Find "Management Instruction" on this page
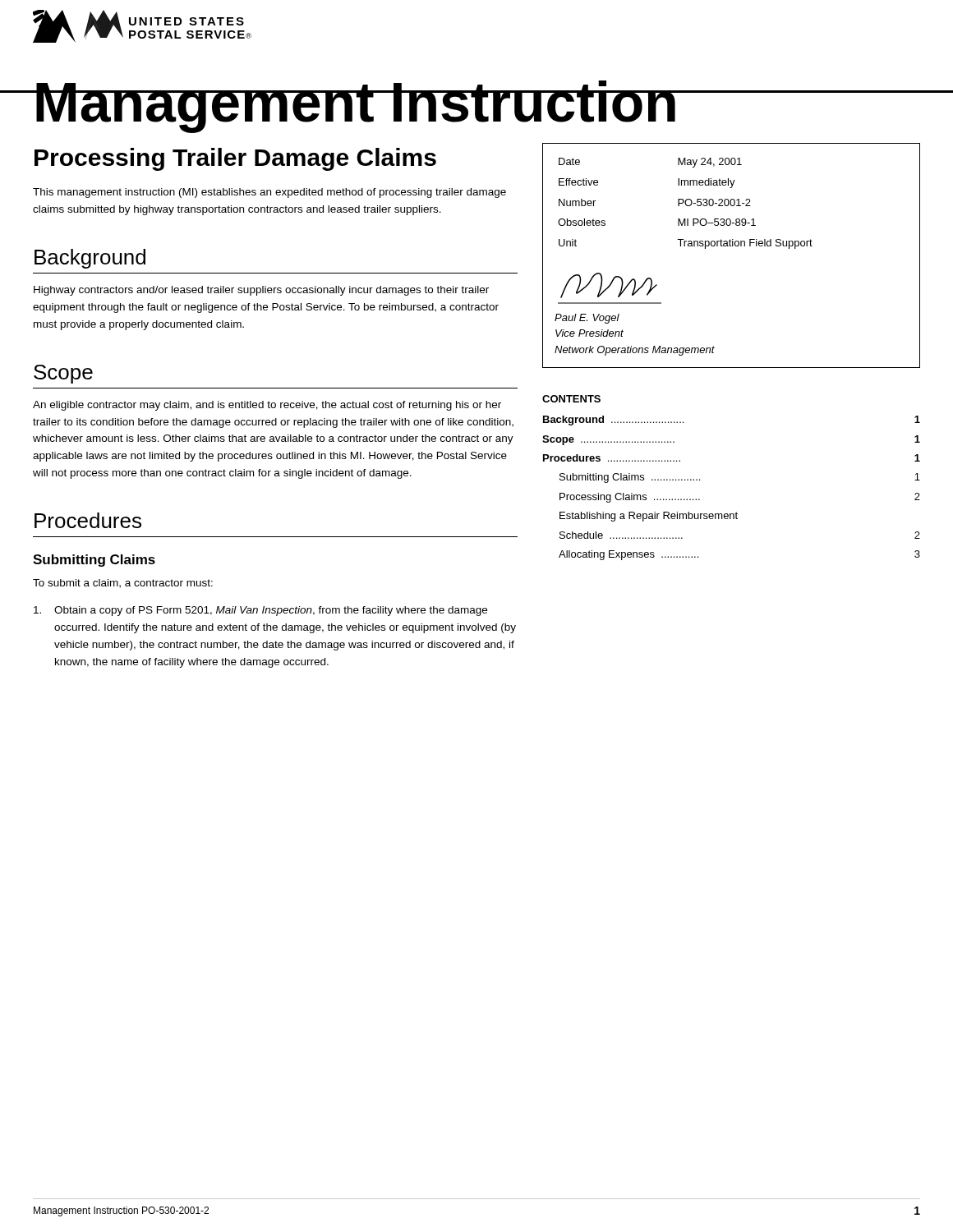This screenshot has height=1232, width=953. pyautogui.click(x=356, y=100)
